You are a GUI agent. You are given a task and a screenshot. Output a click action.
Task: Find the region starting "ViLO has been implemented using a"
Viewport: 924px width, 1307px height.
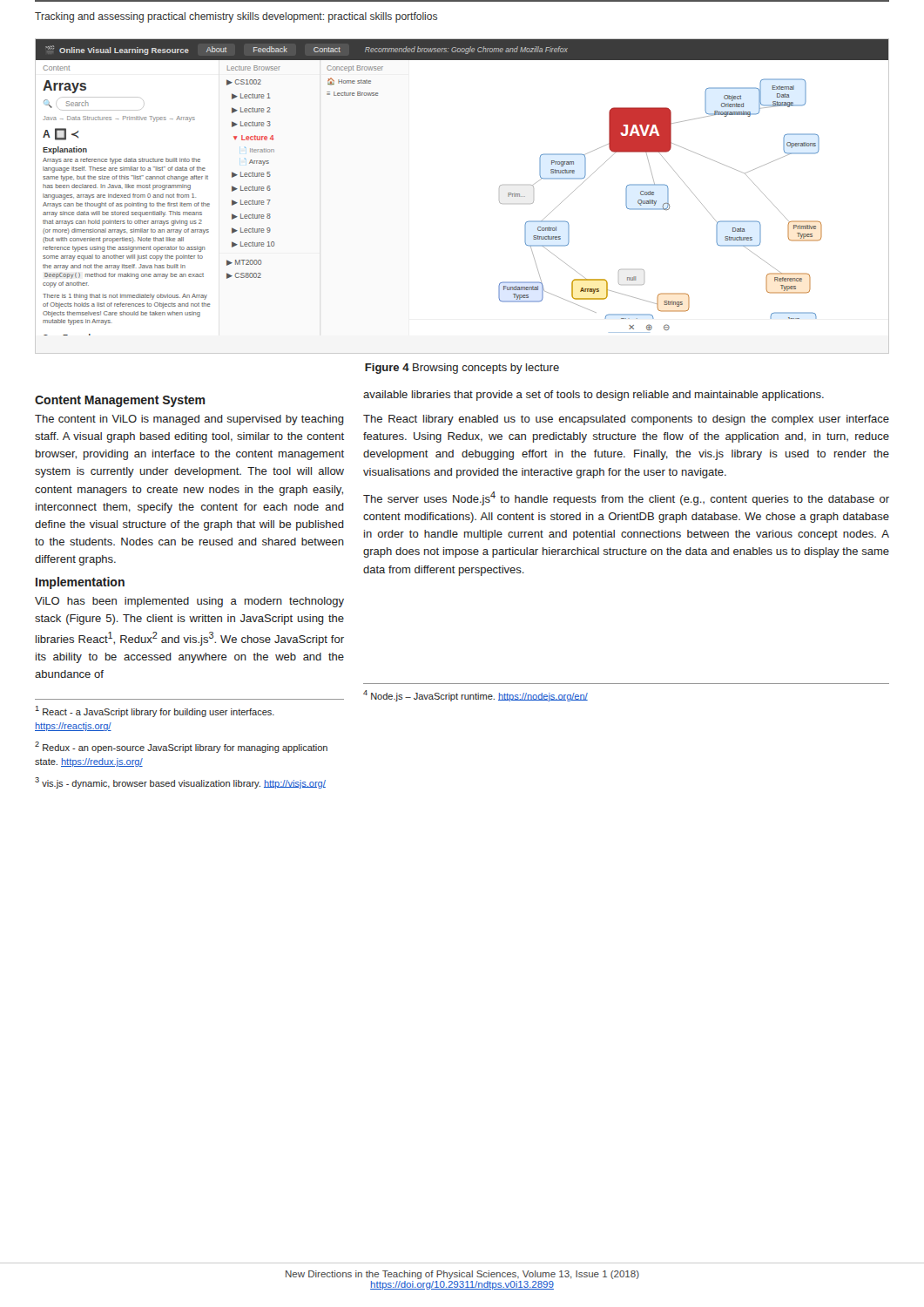189,638
